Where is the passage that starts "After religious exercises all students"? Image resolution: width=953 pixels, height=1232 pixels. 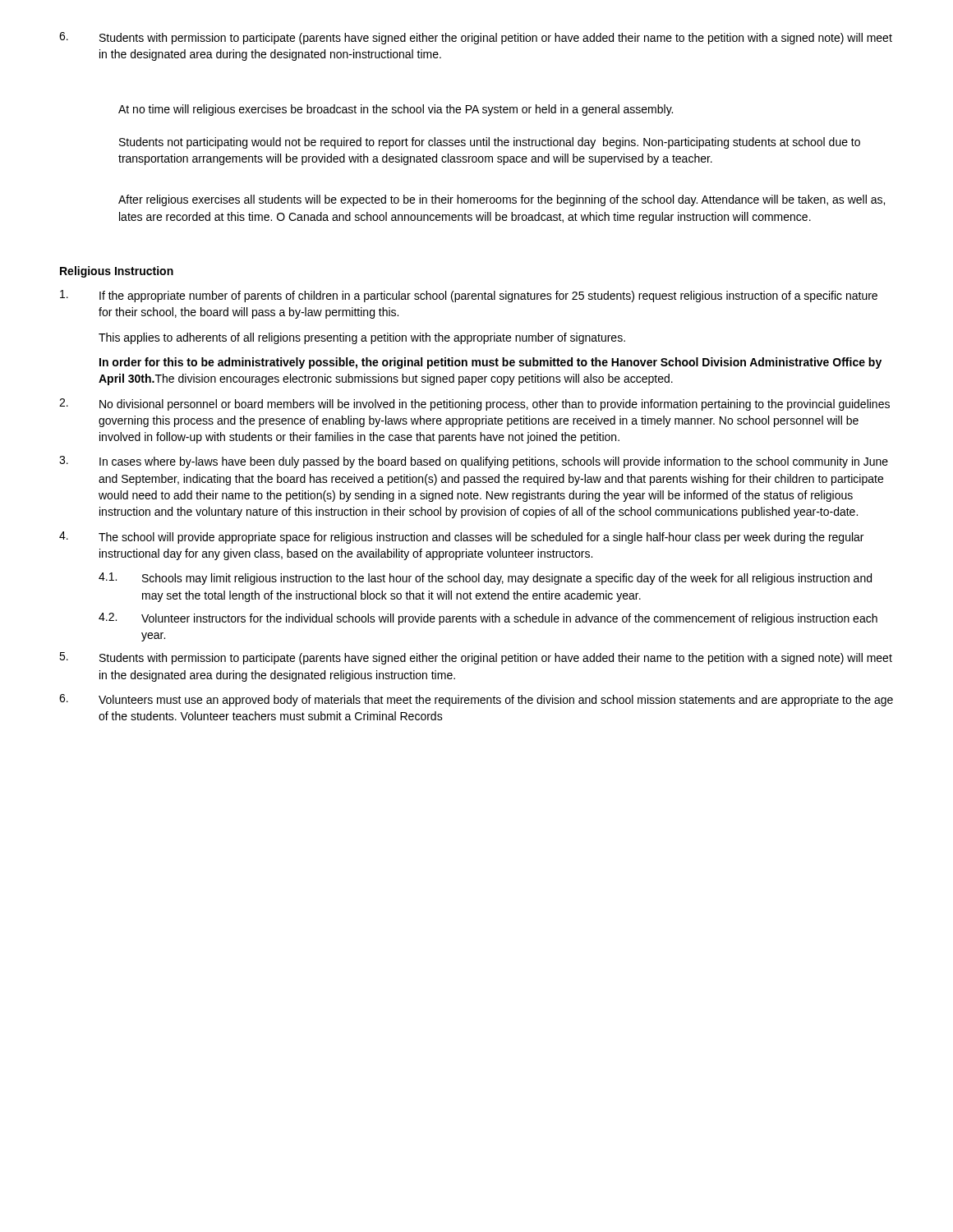coord(502,208)
